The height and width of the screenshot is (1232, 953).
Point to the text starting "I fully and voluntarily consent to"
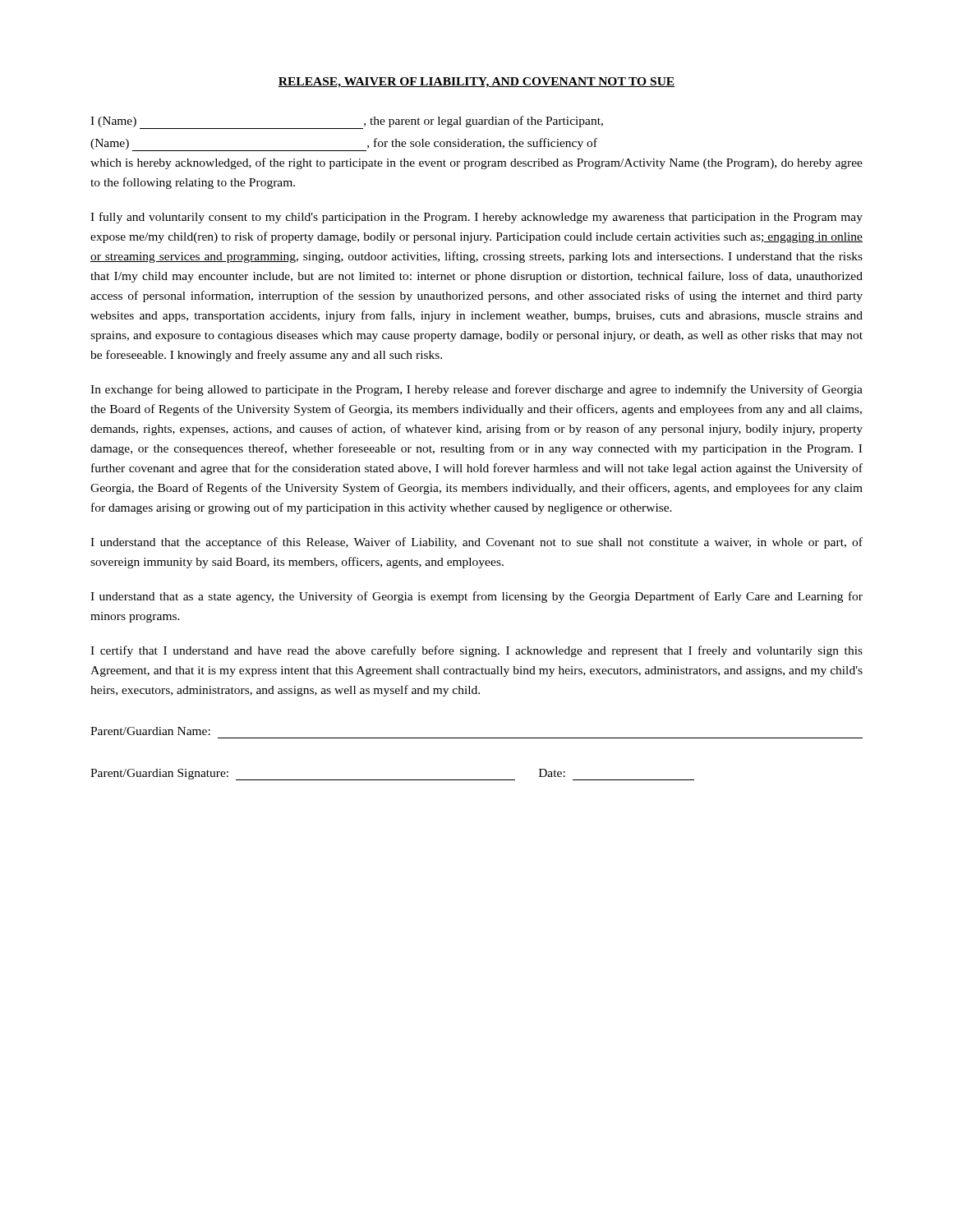point(476,285)
